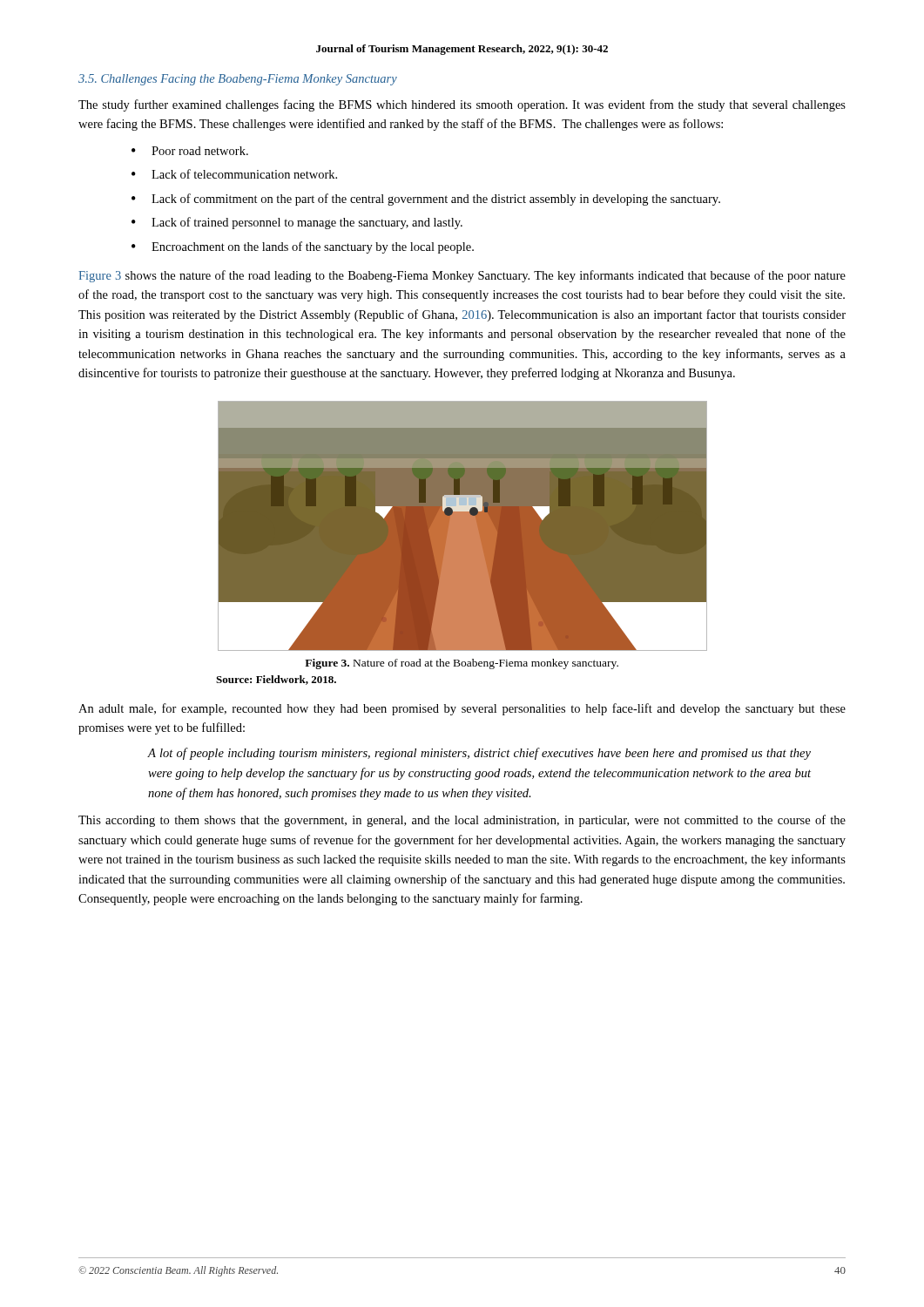This screenshot has height=1307, width=924.
Task: Navigate to the element starting "3.5. Challenges Facing the Boabeng-Fiema Monkey Sanctuary"
Action: [238, 78]
